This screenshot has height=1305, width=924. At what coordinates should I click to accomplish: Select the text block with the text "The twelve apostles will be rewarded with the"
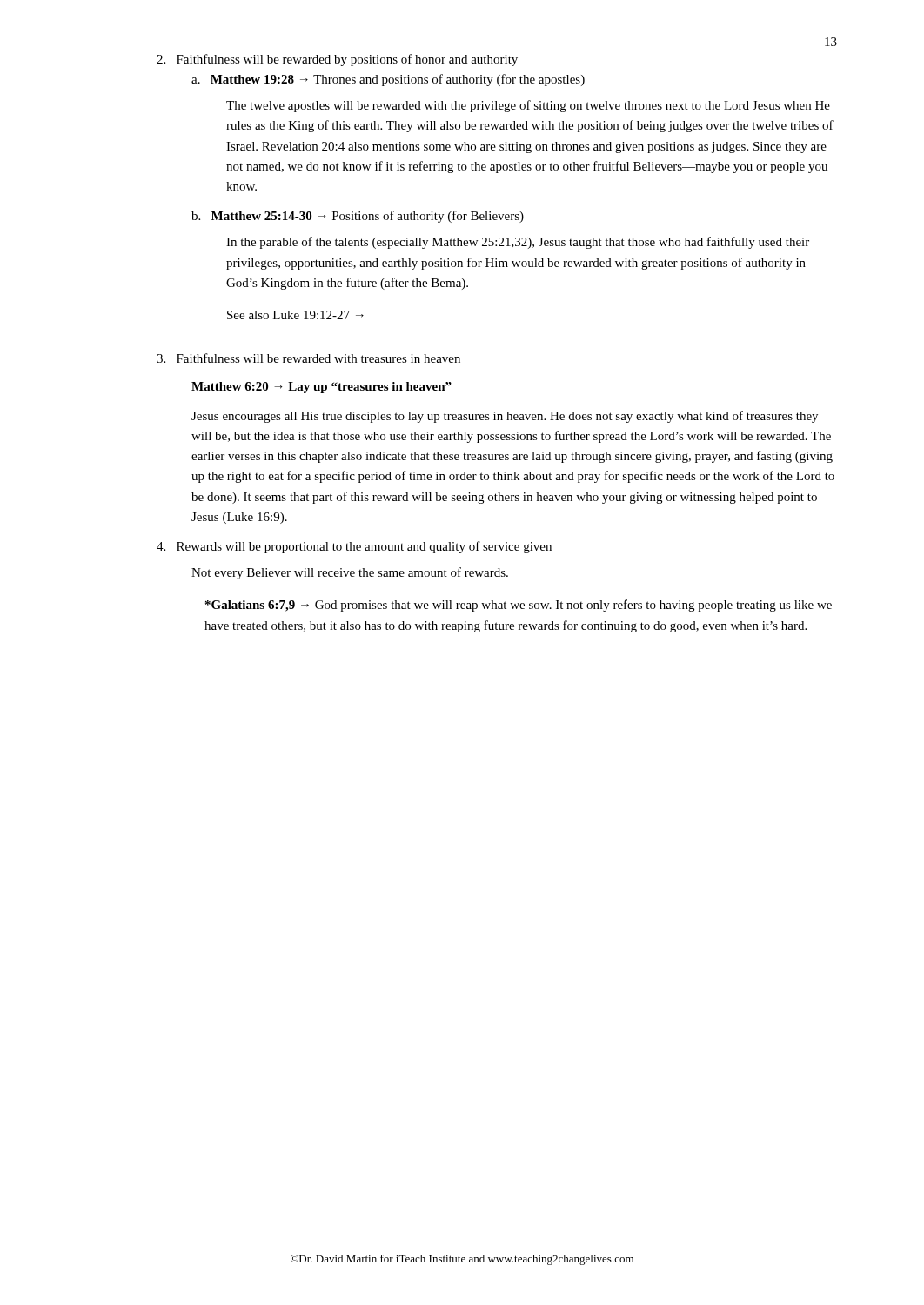(x=532, y=146)
